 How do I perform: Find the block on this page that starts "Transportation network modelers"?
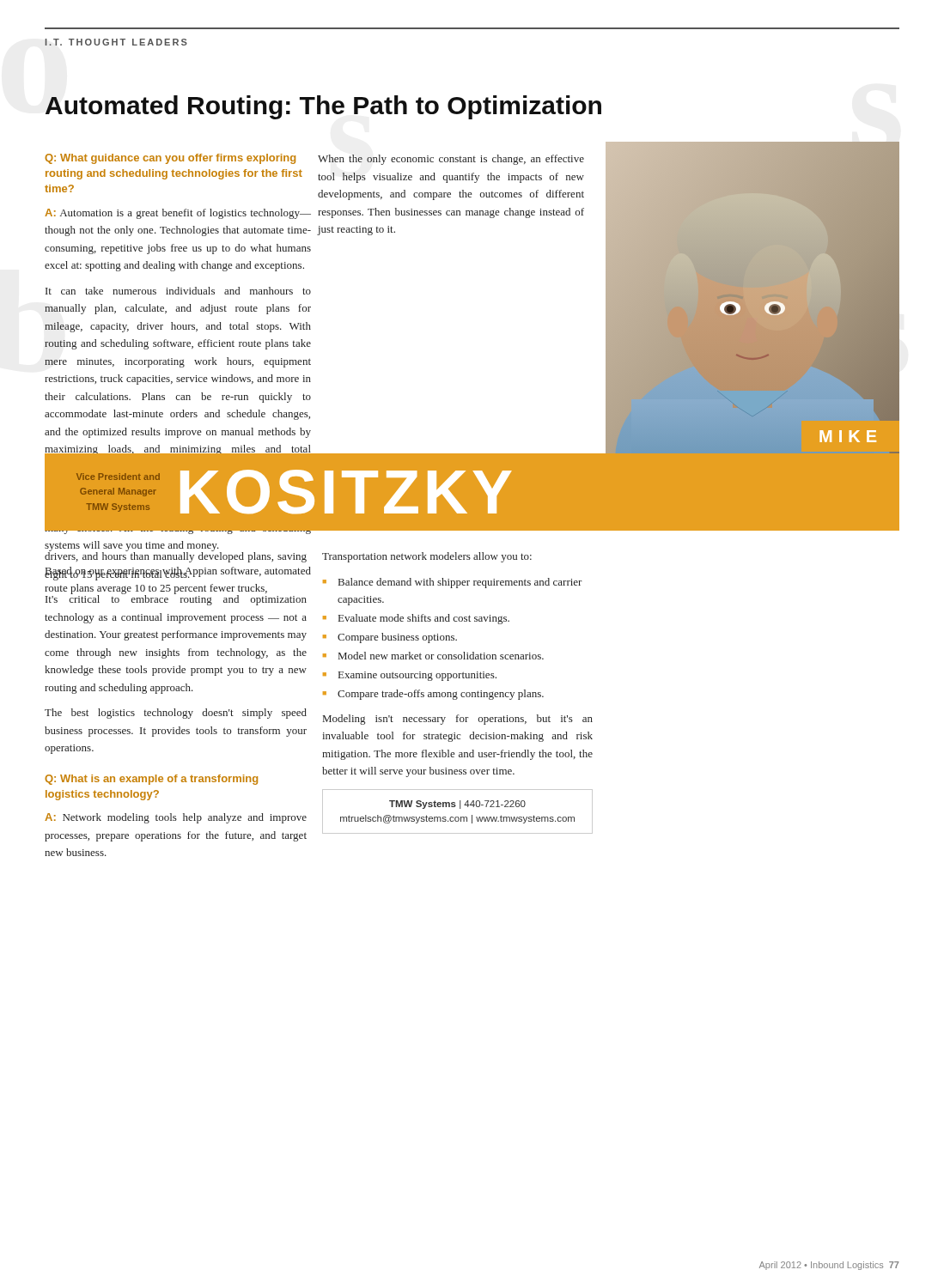tap(457, 557)
